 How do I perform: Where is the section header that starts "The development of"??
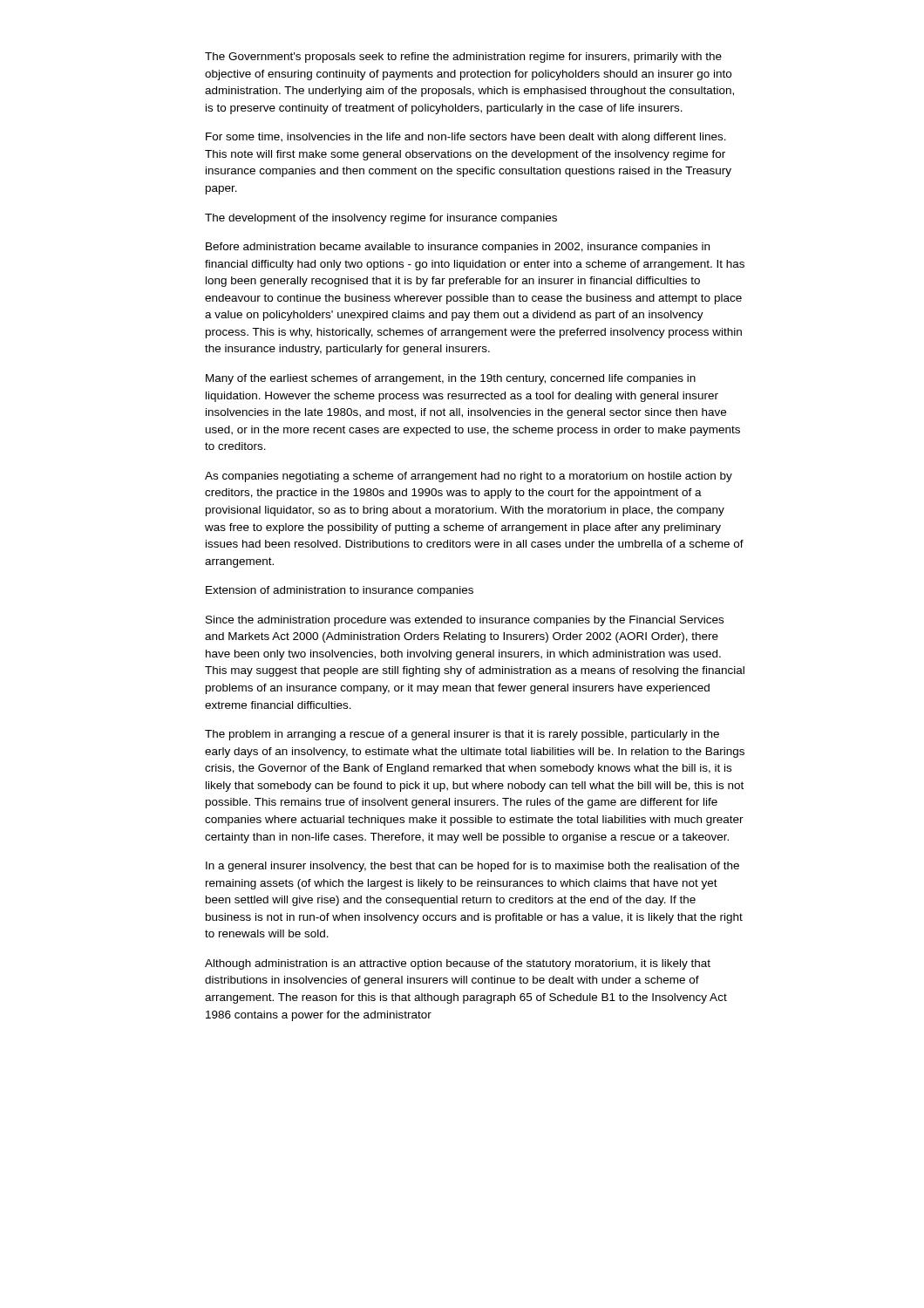coord(381,217)
